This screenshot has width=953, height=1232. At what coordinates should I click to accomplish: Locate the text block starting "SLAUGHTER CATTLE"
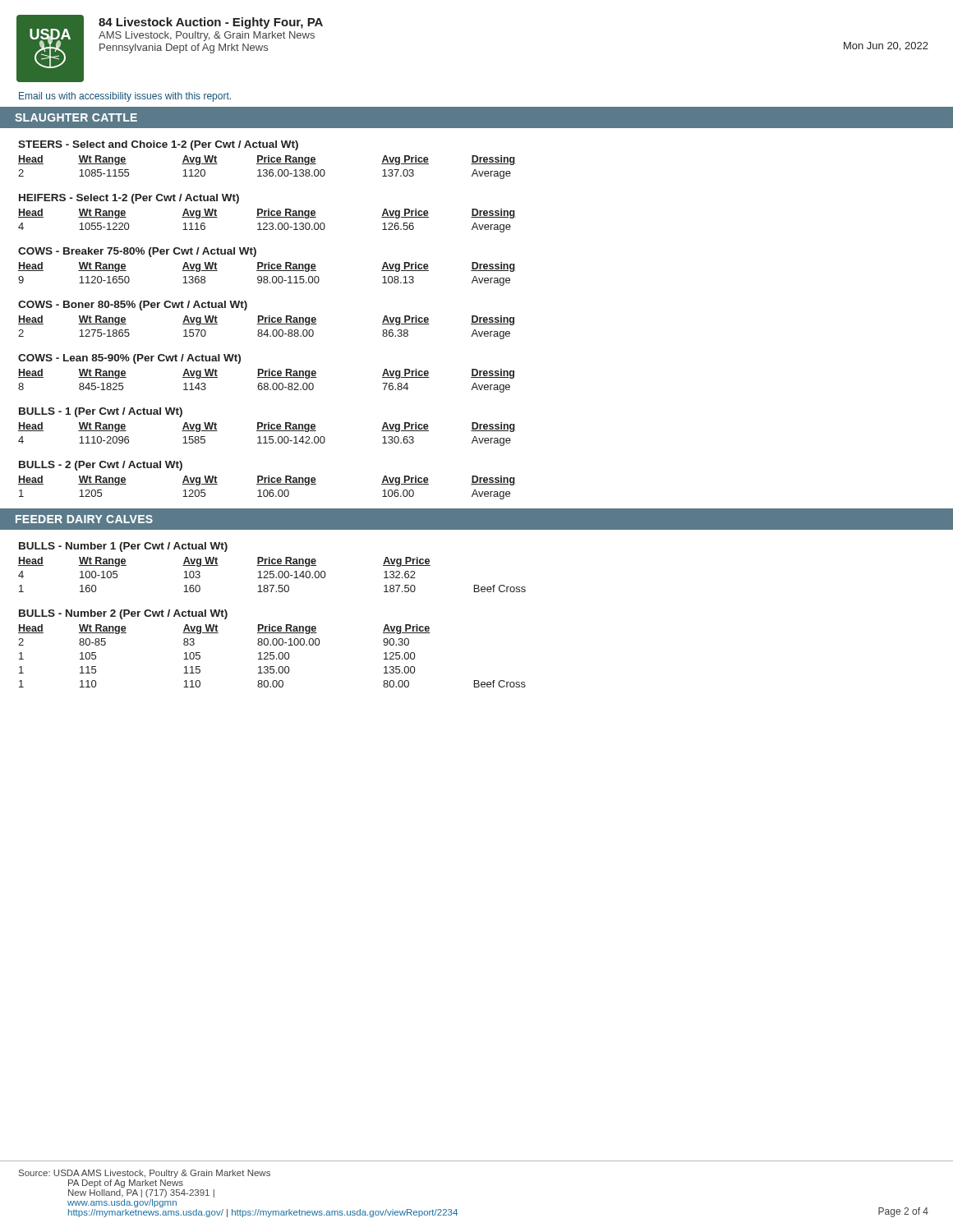(x=76, y=117)
